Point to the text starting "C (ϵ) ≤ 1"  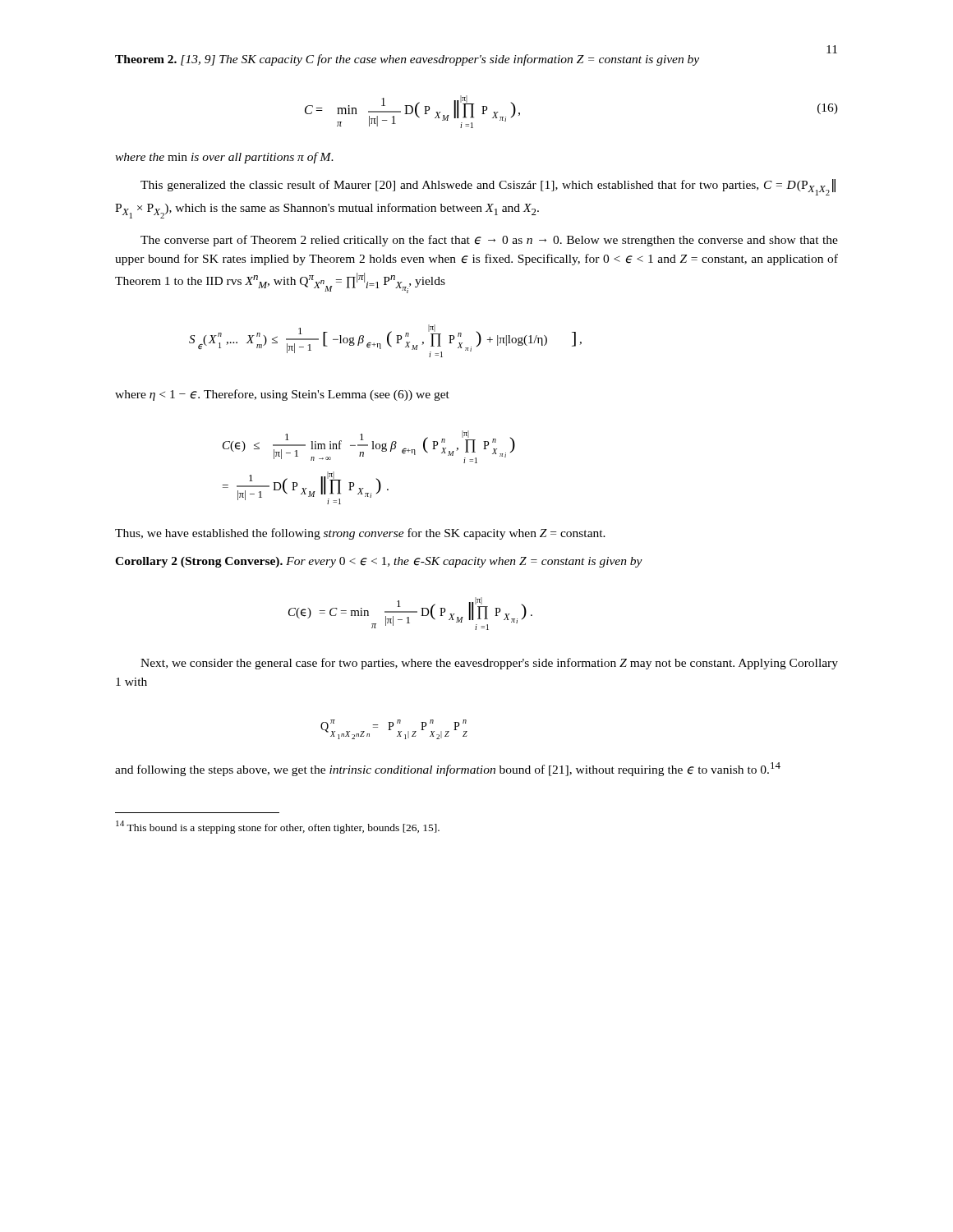click(476, 463)
